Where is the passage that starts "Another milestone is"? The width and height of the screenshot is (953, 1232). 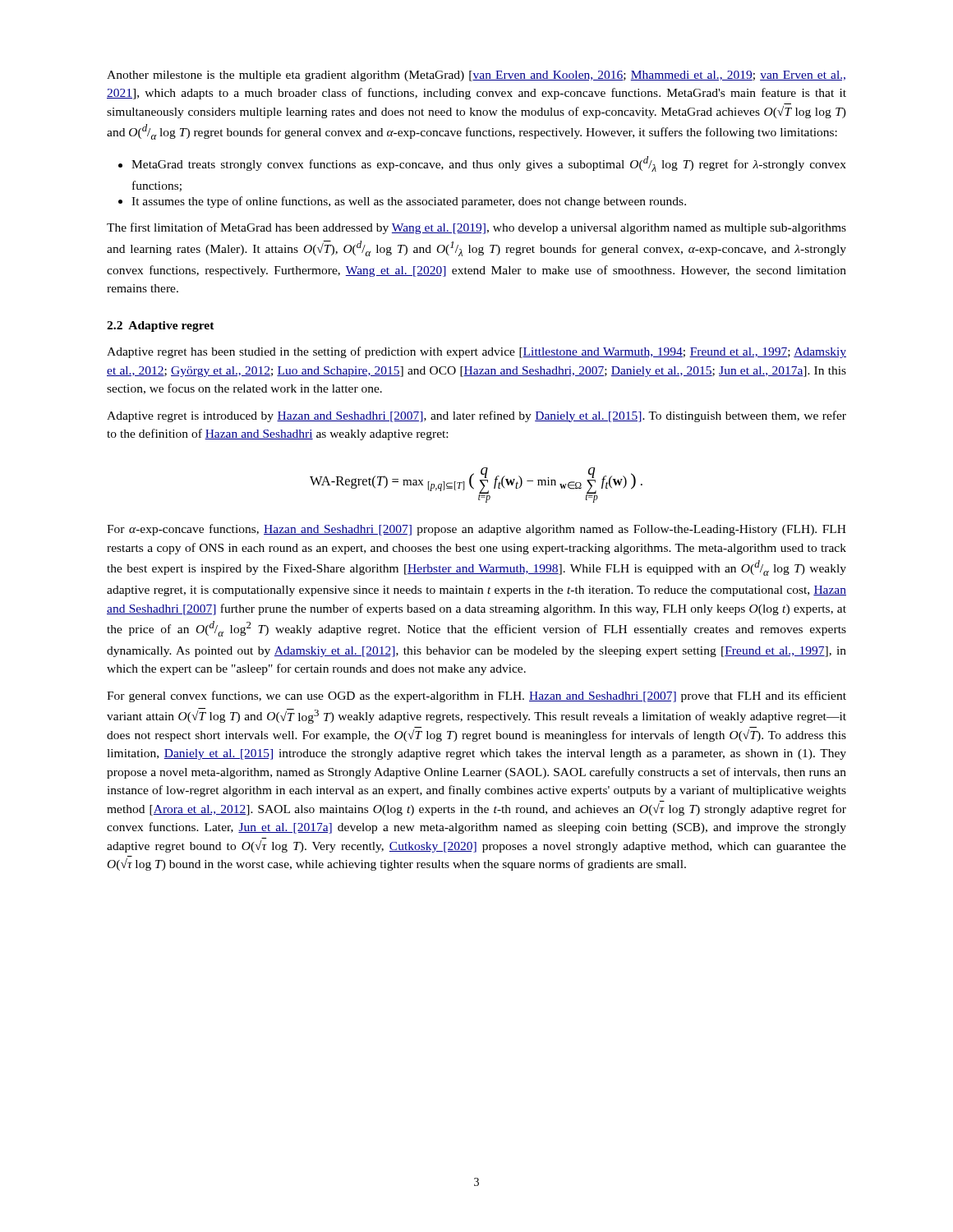click(x=476, y=105)
